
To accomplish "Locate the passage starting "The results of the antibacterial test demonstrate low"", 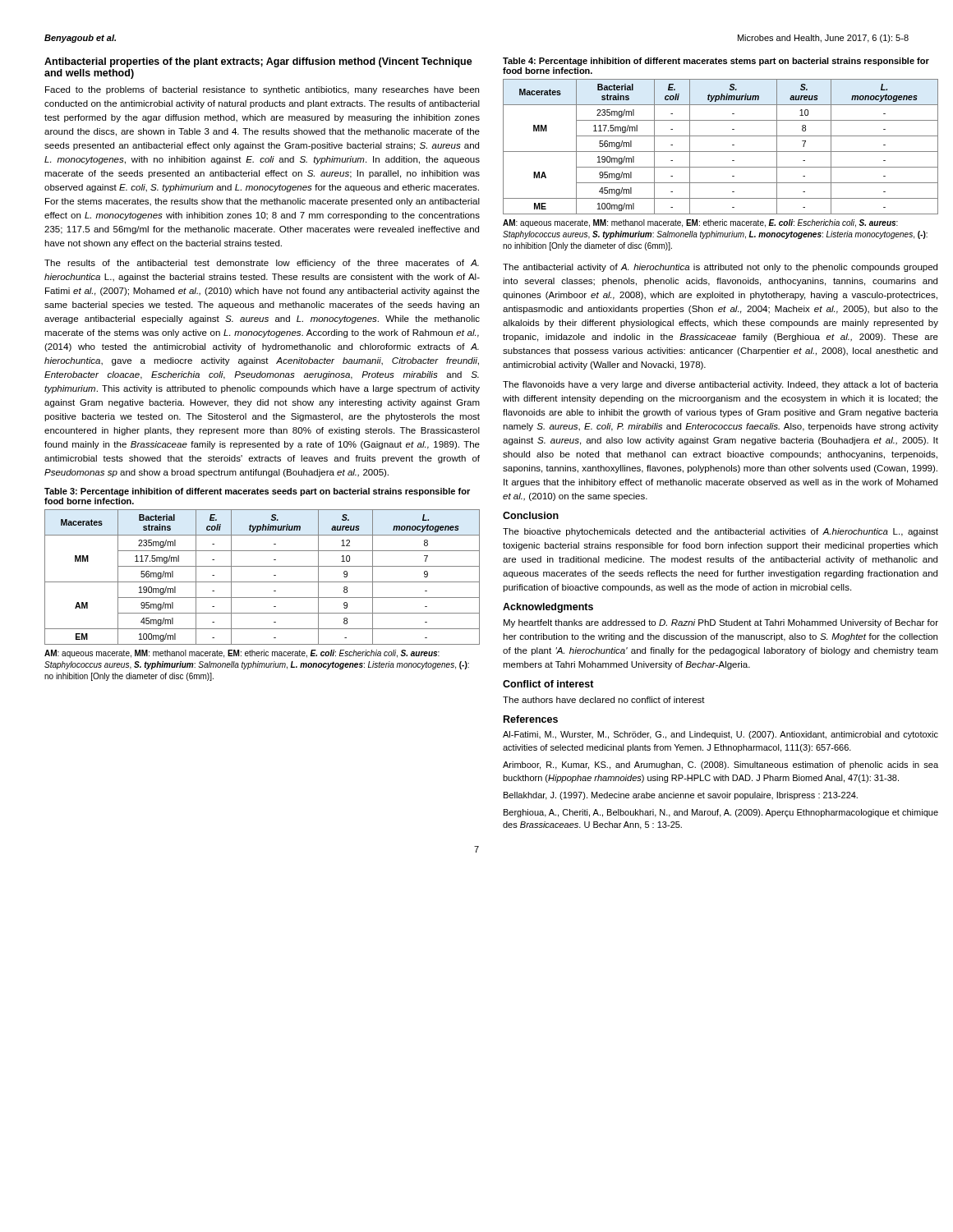I will click(262, 368).
